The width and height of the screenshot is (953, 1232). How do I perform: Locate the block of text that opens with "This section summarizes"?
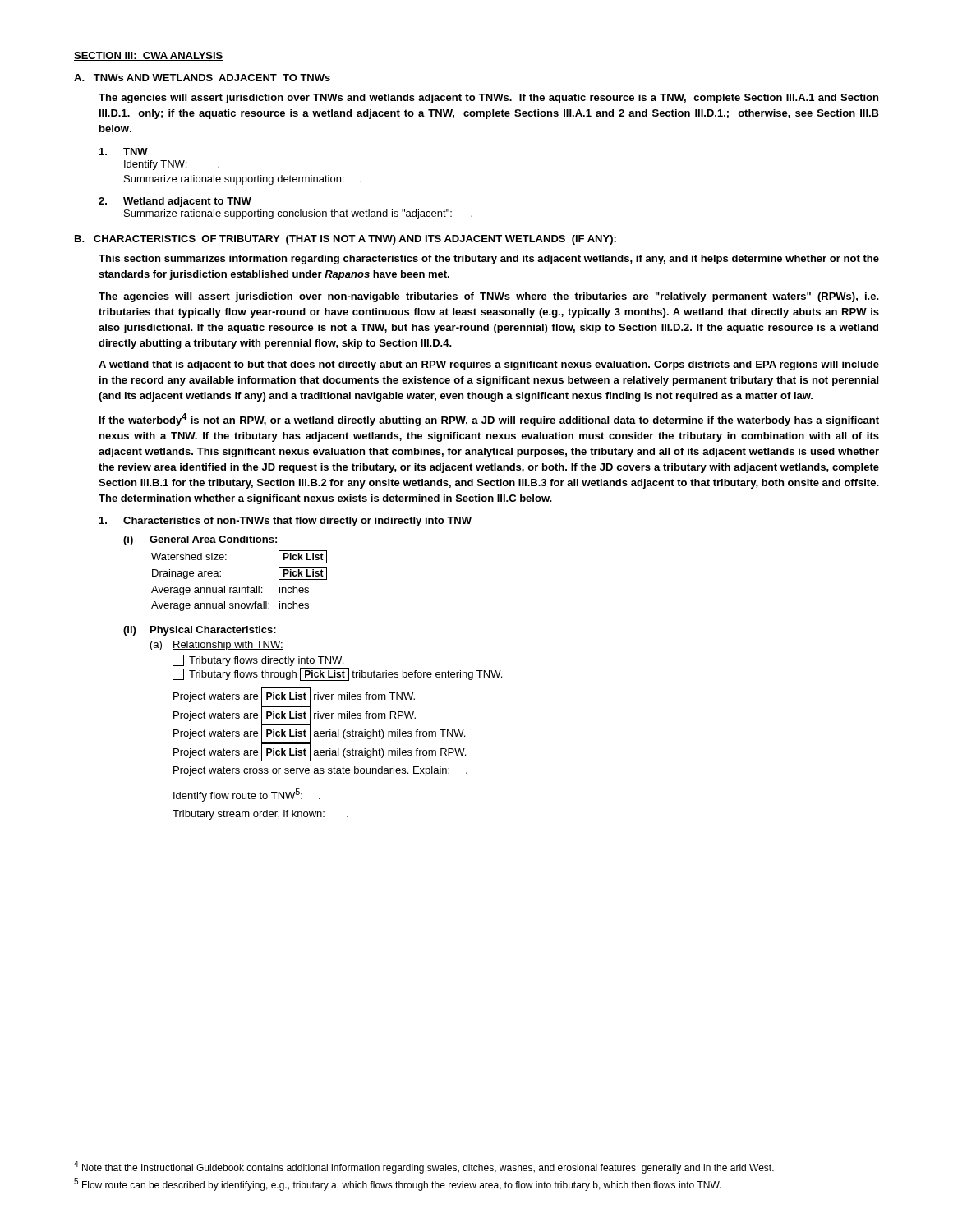point(489,267)
